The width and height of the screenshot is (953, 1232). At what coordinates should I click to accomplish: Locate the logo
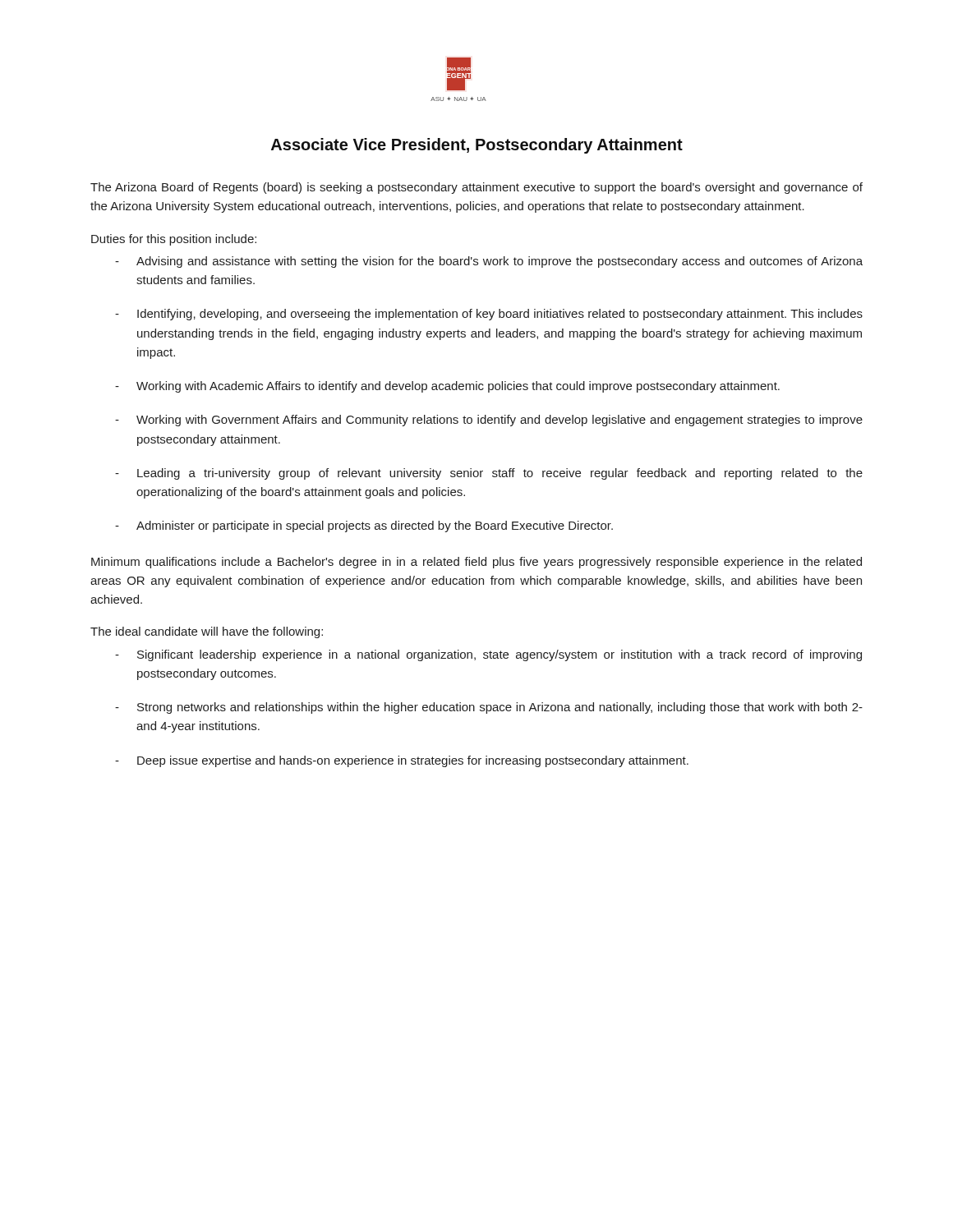click(x=476, y=83)
